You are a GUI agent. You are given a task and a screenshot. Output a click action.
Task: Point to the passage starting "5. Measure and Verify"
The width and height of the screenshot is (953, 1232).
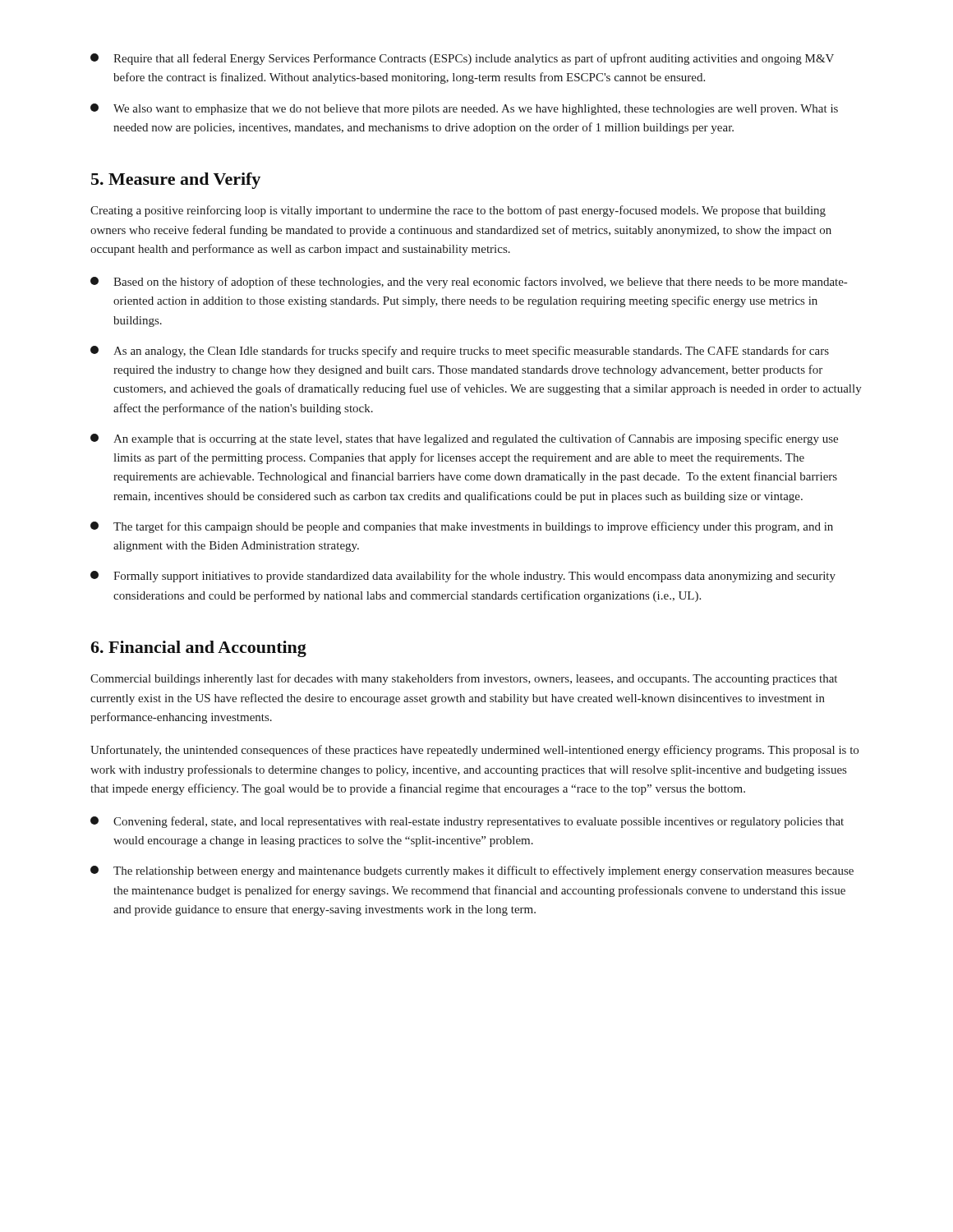tap(176, 179)
